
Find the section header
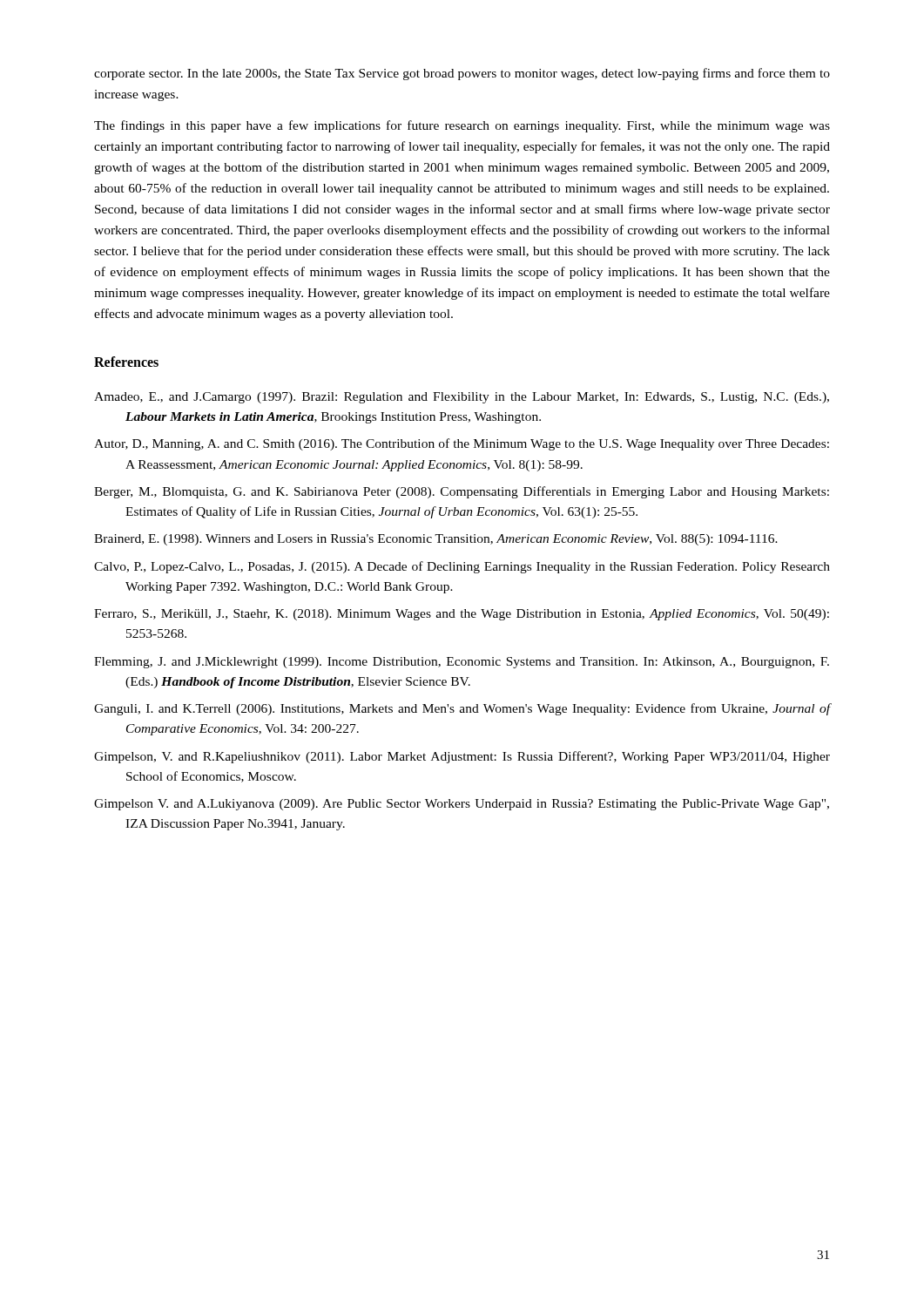pyautogui.click(x=126, y=362)
